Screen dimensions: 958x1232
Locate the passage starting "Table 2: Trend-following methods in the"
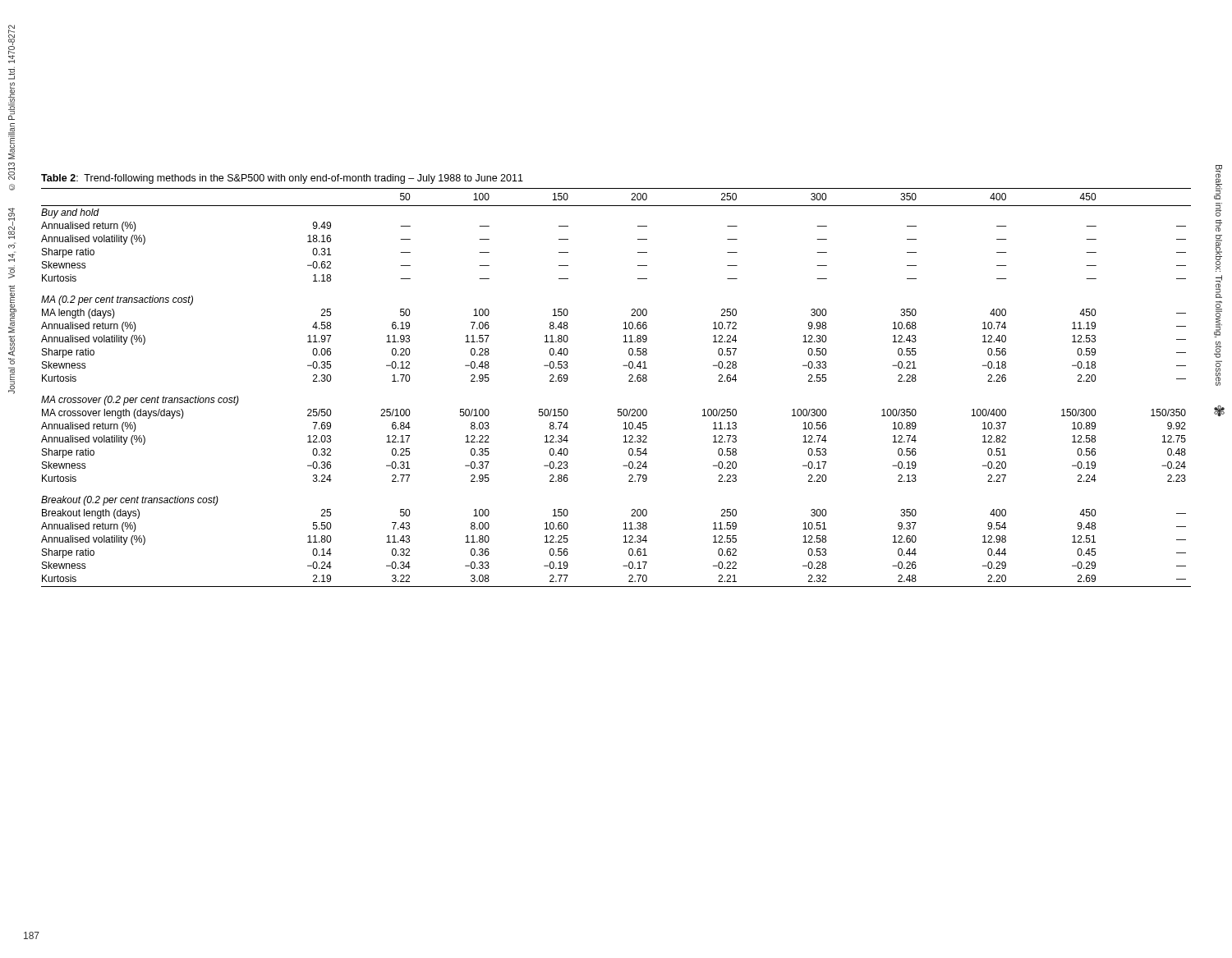pos(282,178)
